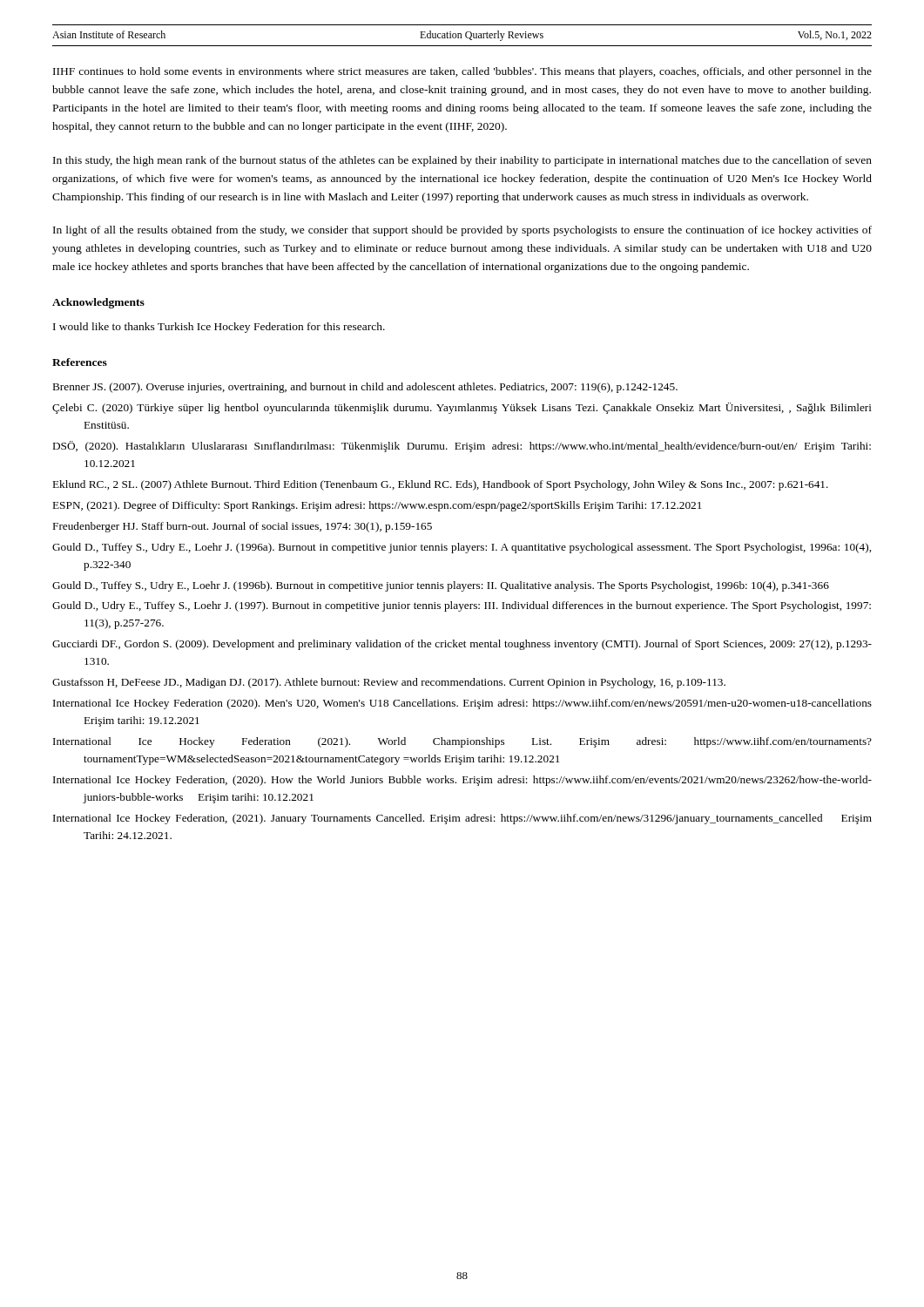Locate the text block containing "IIHF continues to hold some events"
The image size is (924, 1307).
click(462, 98)
